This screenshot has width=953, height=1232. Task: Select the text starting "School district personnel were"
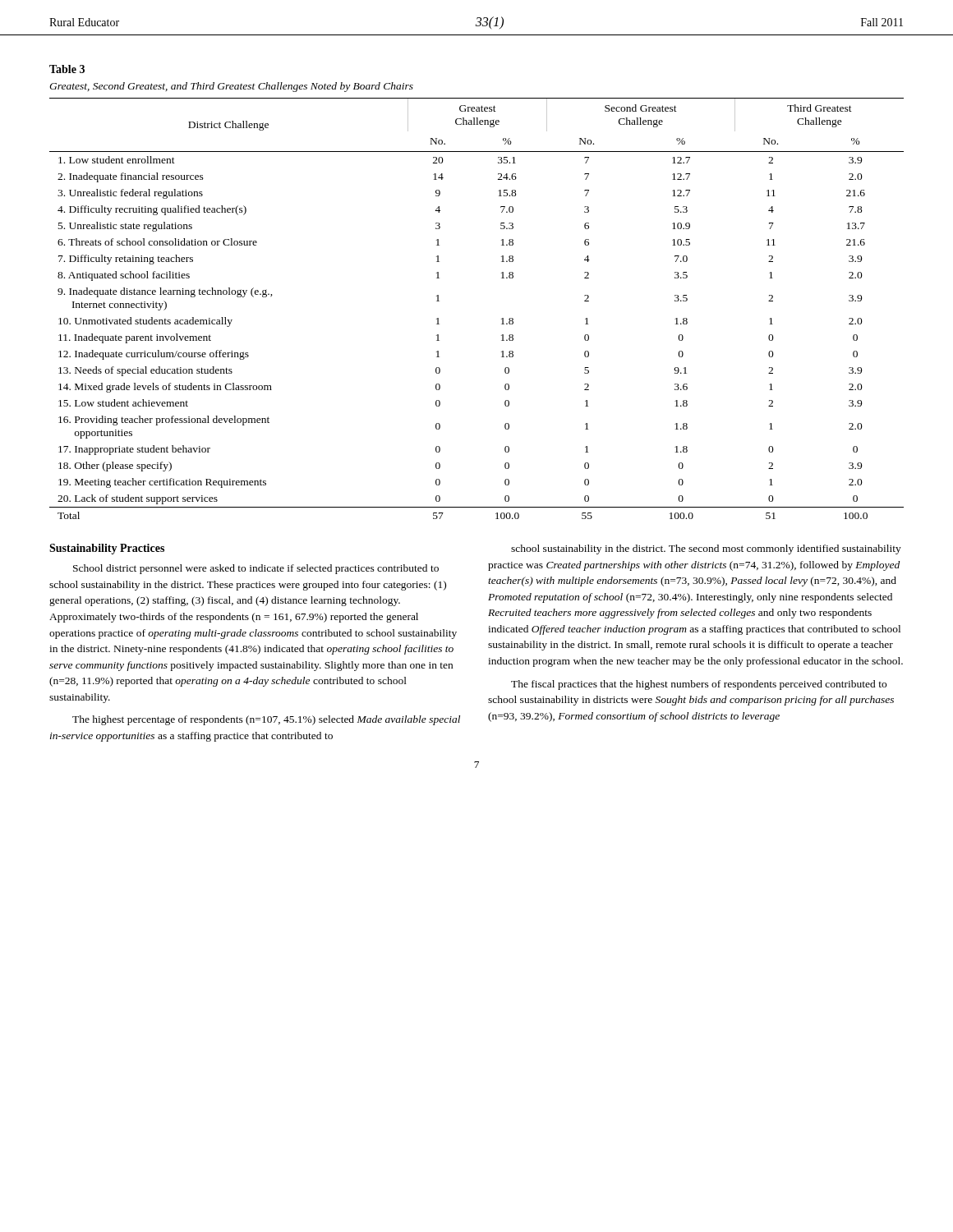click(x=257, y=652)
